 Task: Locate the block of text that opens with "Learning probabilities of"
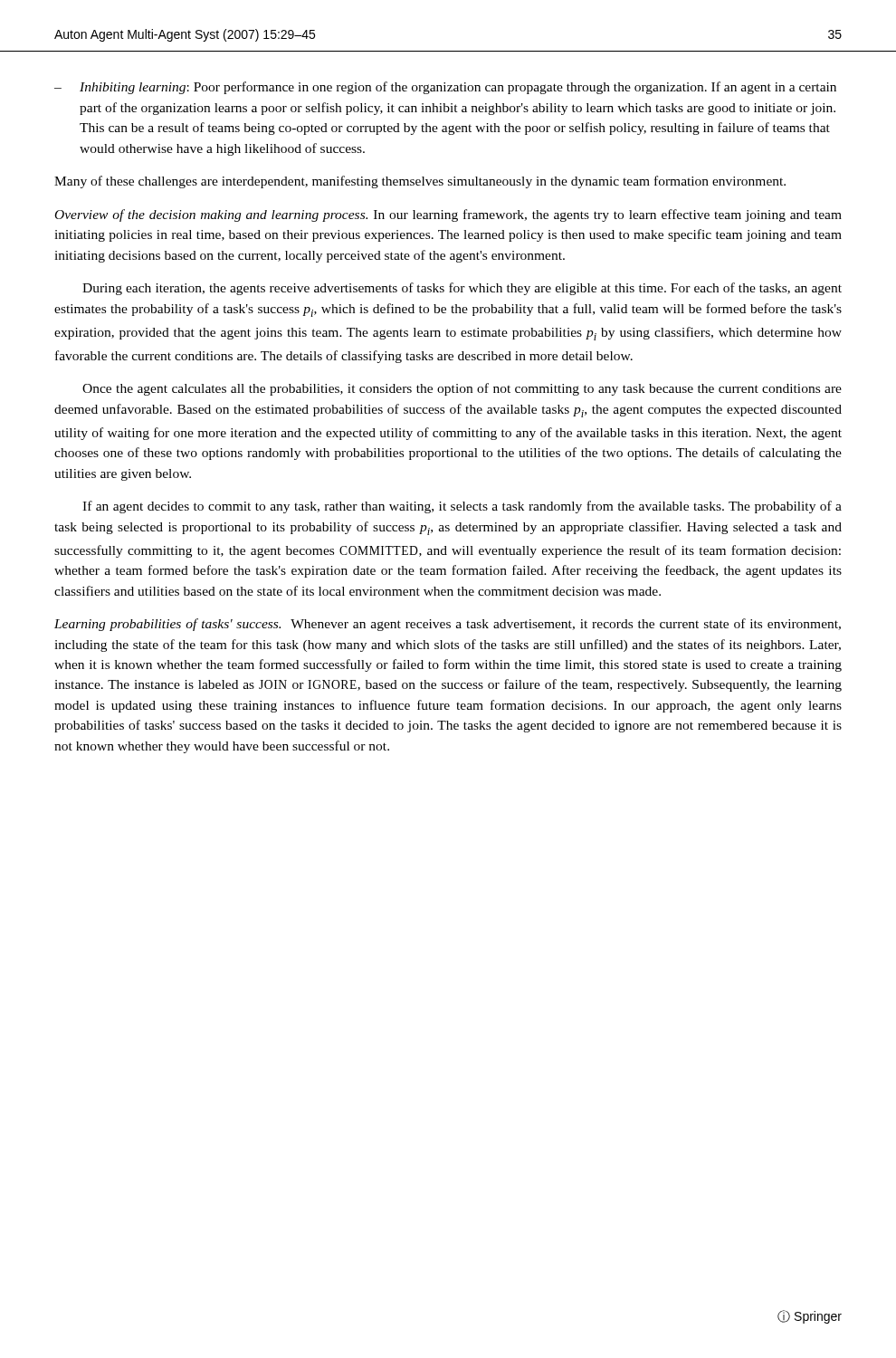pyautogui.click(x=448, y=685)
